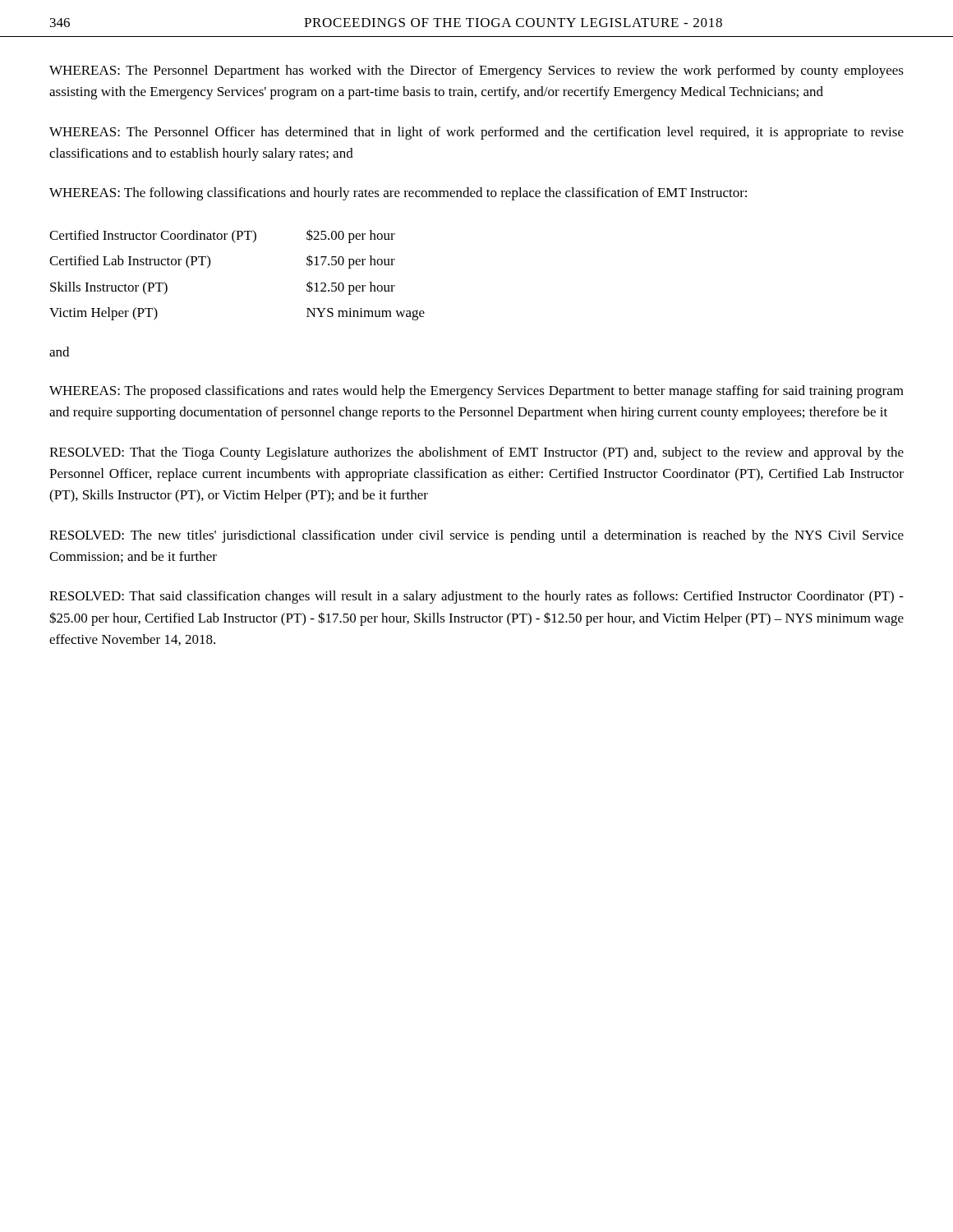Select a table
The width and height of the screenshot is (953, 1232).
476,274
